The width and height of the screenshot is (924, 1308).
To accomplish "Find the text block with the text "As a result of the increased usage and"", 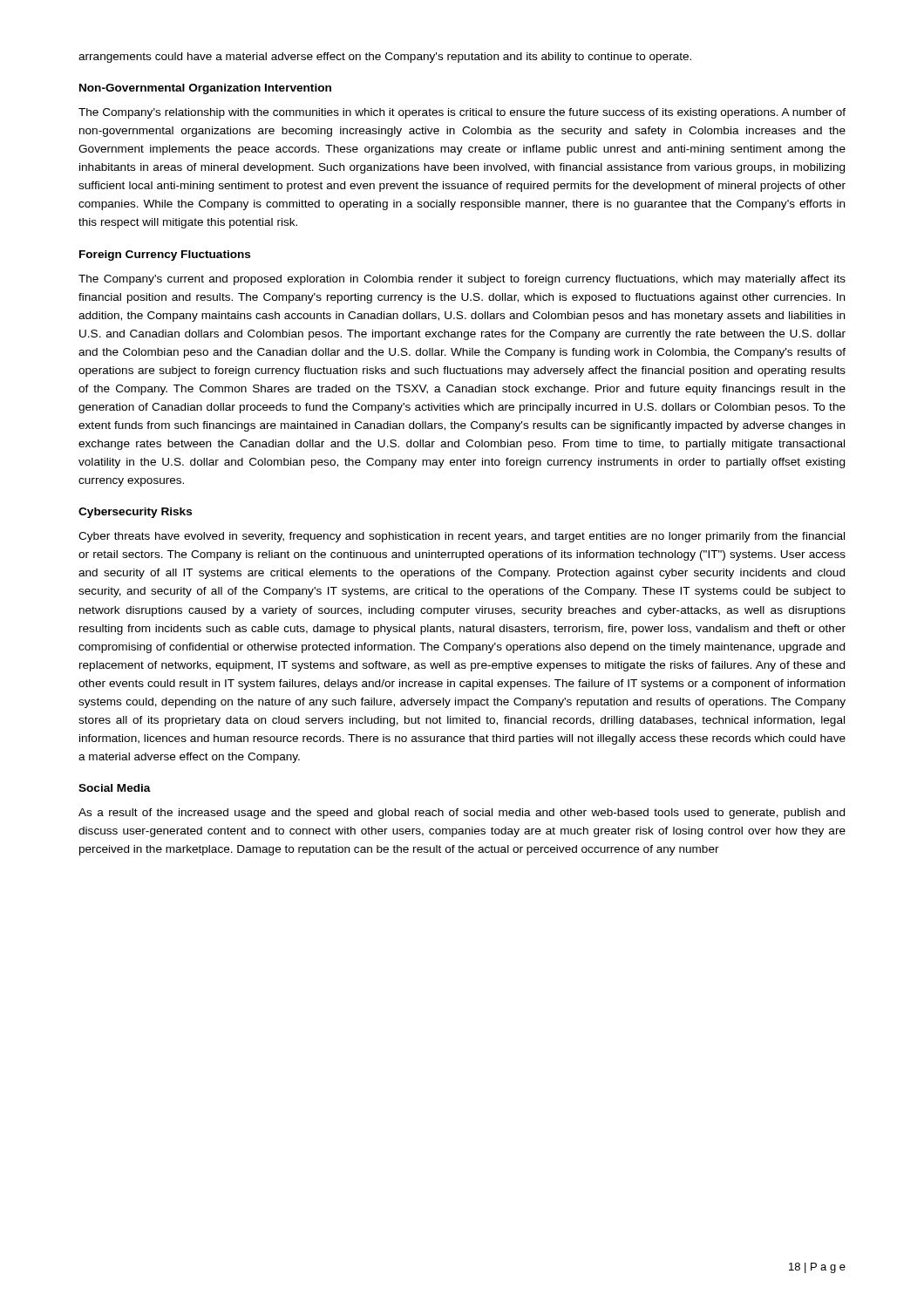I will point(462,831).
